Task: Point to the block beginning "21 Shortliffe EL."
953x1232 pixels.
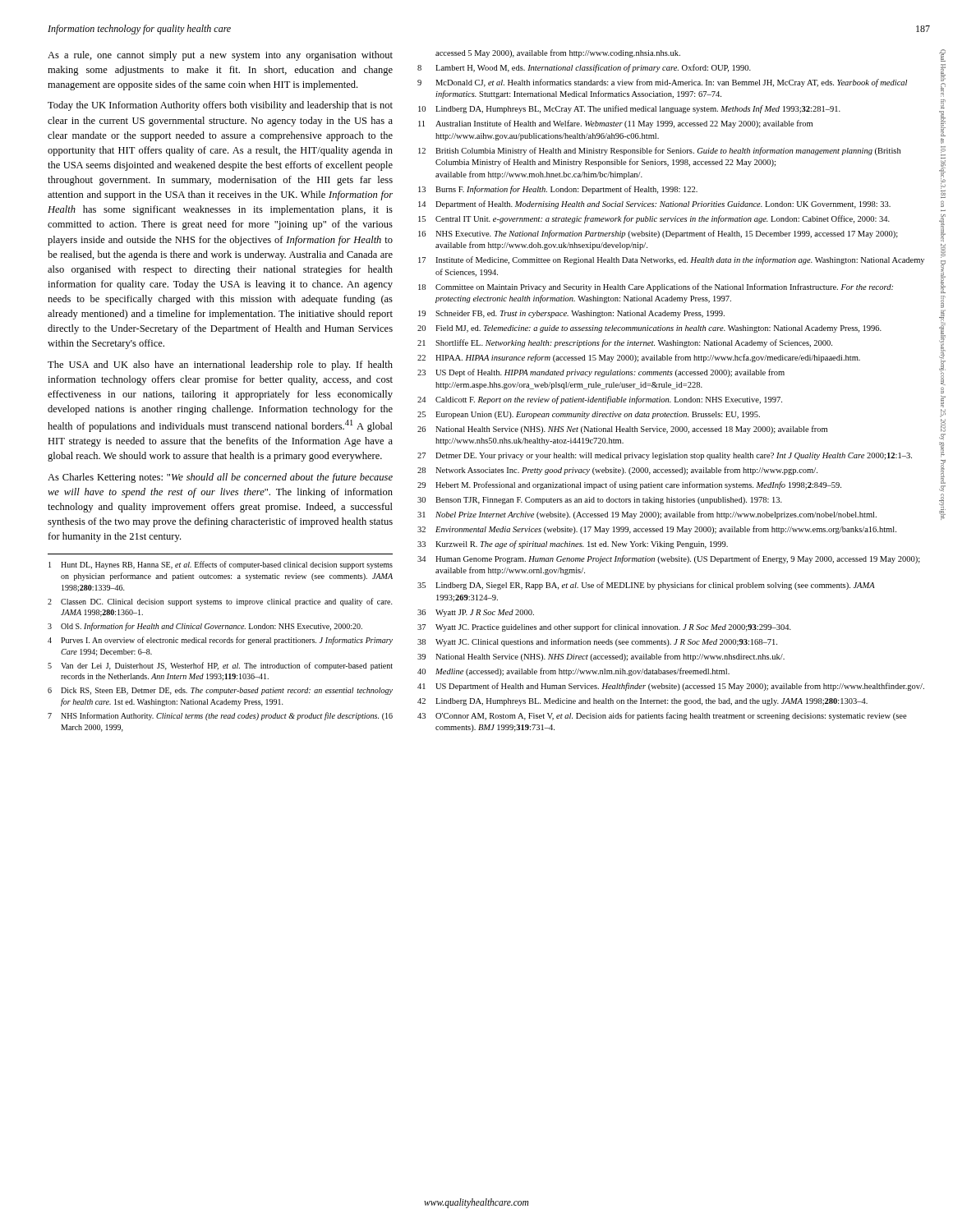Action: click(x=625, y=344)
